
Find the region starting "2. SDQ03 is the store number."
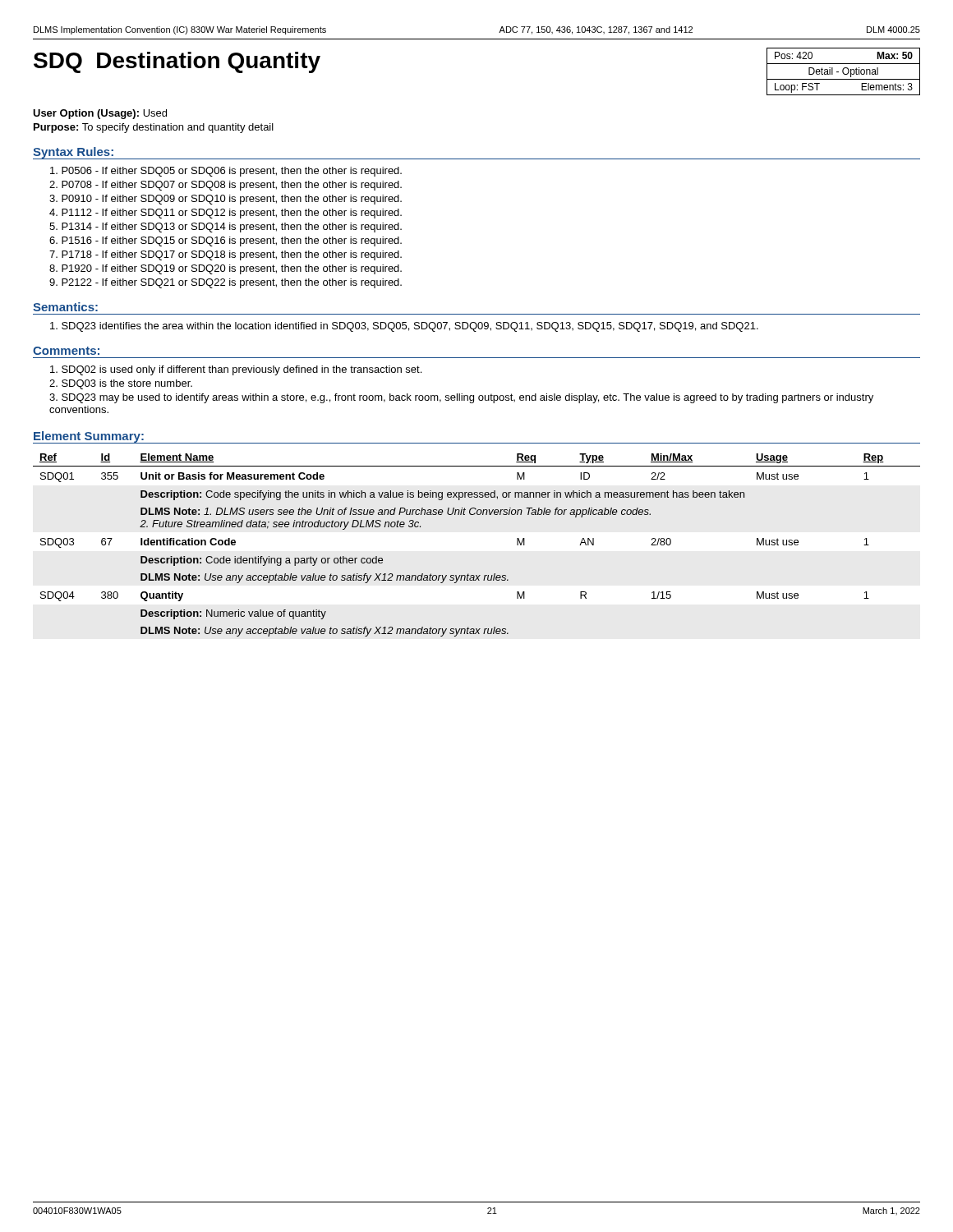[x=121, y=383]
